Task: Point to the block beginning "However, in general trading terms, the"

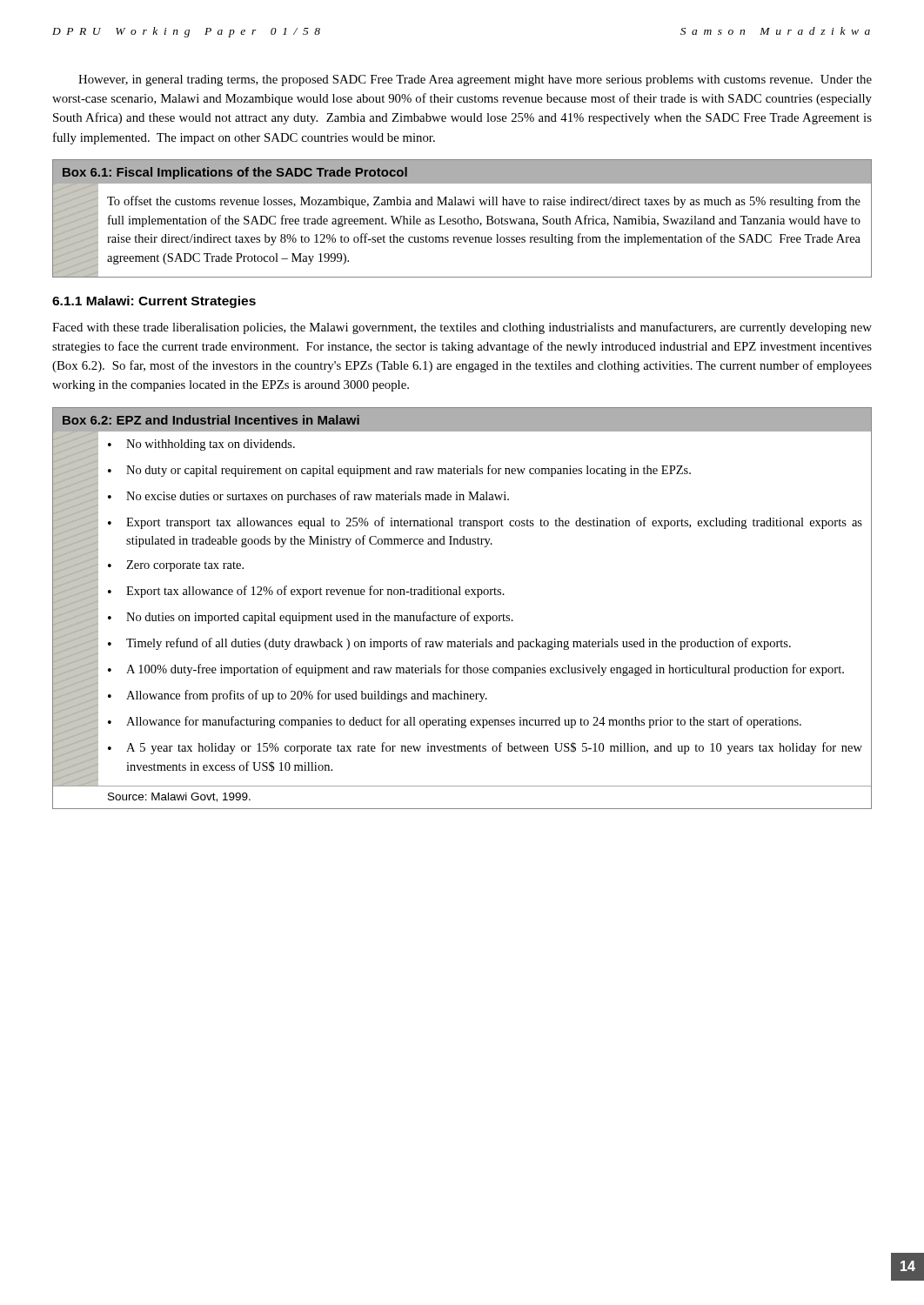Action: click(x=462, y=108)
